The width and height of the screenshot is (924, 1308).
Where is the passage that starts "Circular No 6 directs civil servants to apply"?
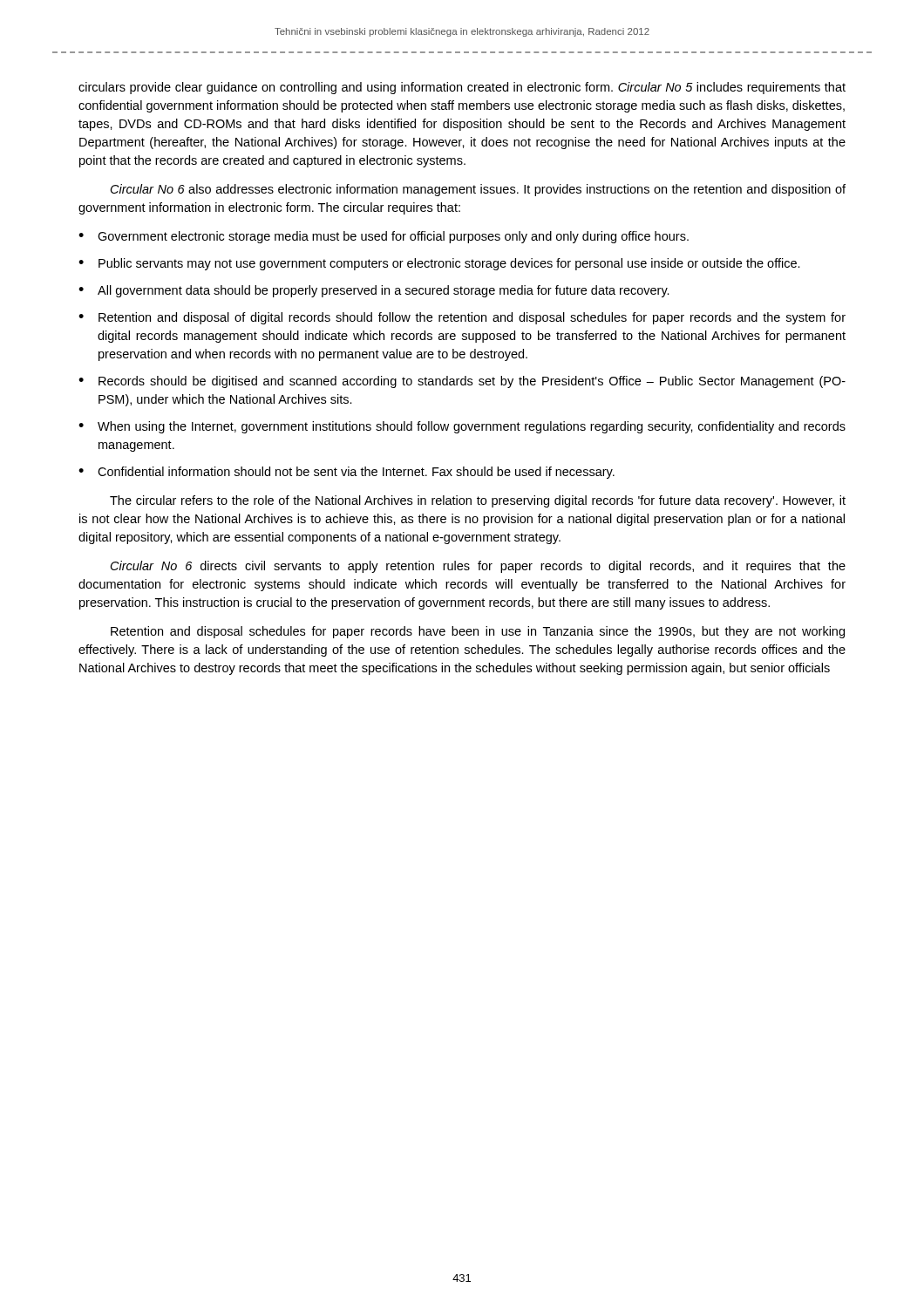(462, 585)
